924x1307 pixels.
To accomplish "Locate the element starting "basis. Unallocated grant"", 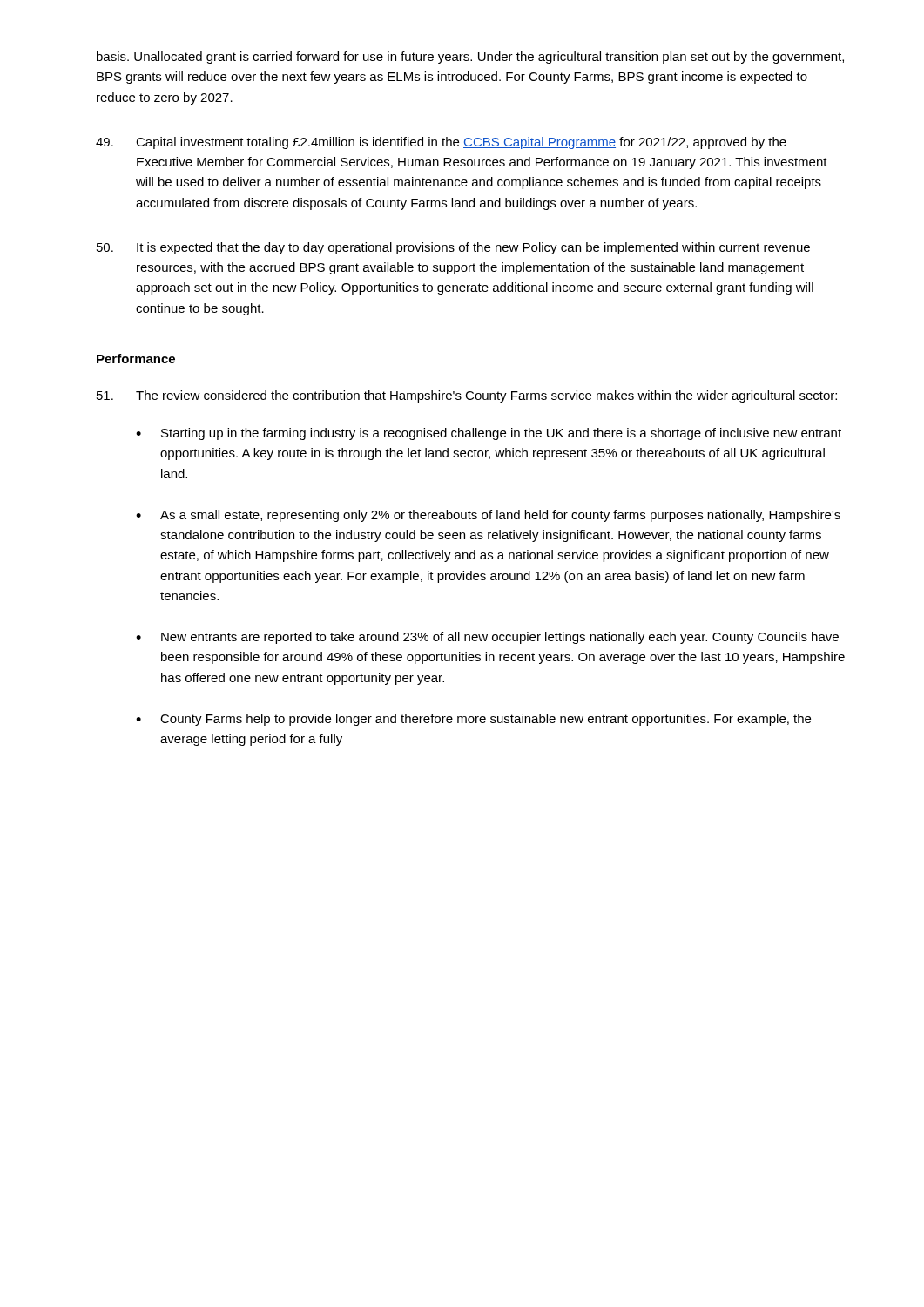I will [x=471, y=77].
